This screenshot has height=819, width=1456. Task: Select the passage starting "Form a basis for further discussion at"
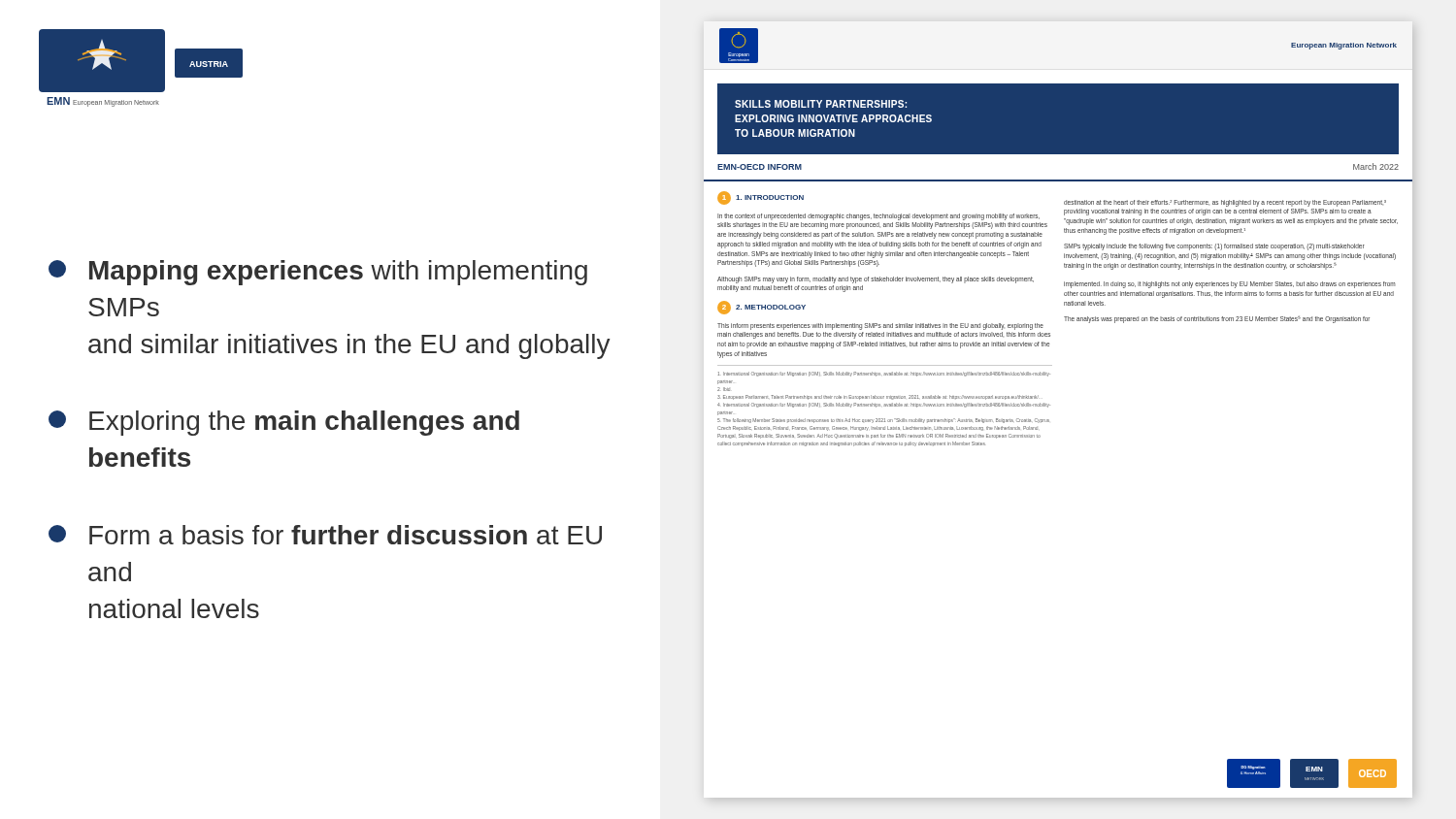point(325,535)
